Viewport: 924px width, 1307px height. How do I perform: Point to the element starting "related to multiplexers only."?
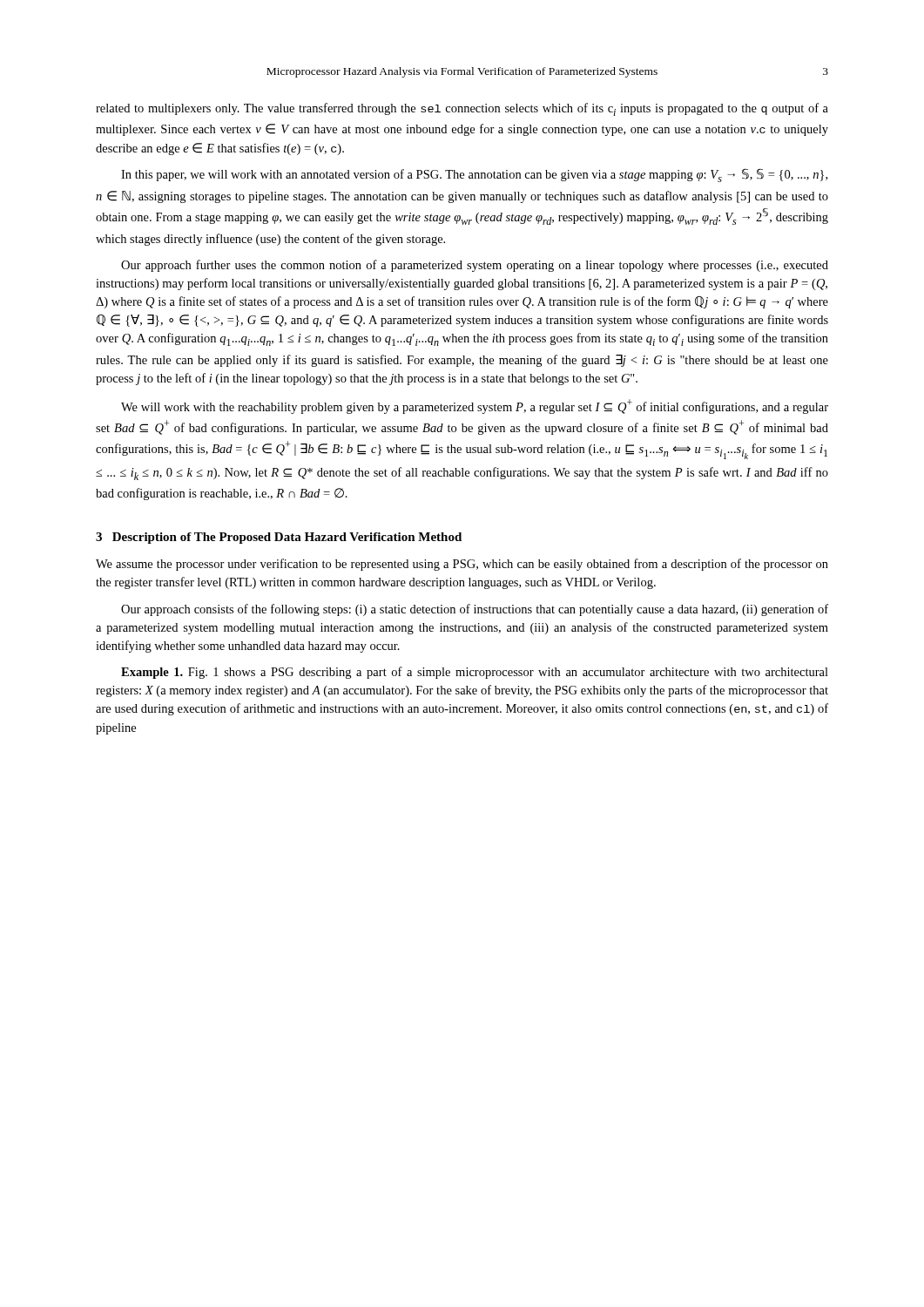pos(462,128)
